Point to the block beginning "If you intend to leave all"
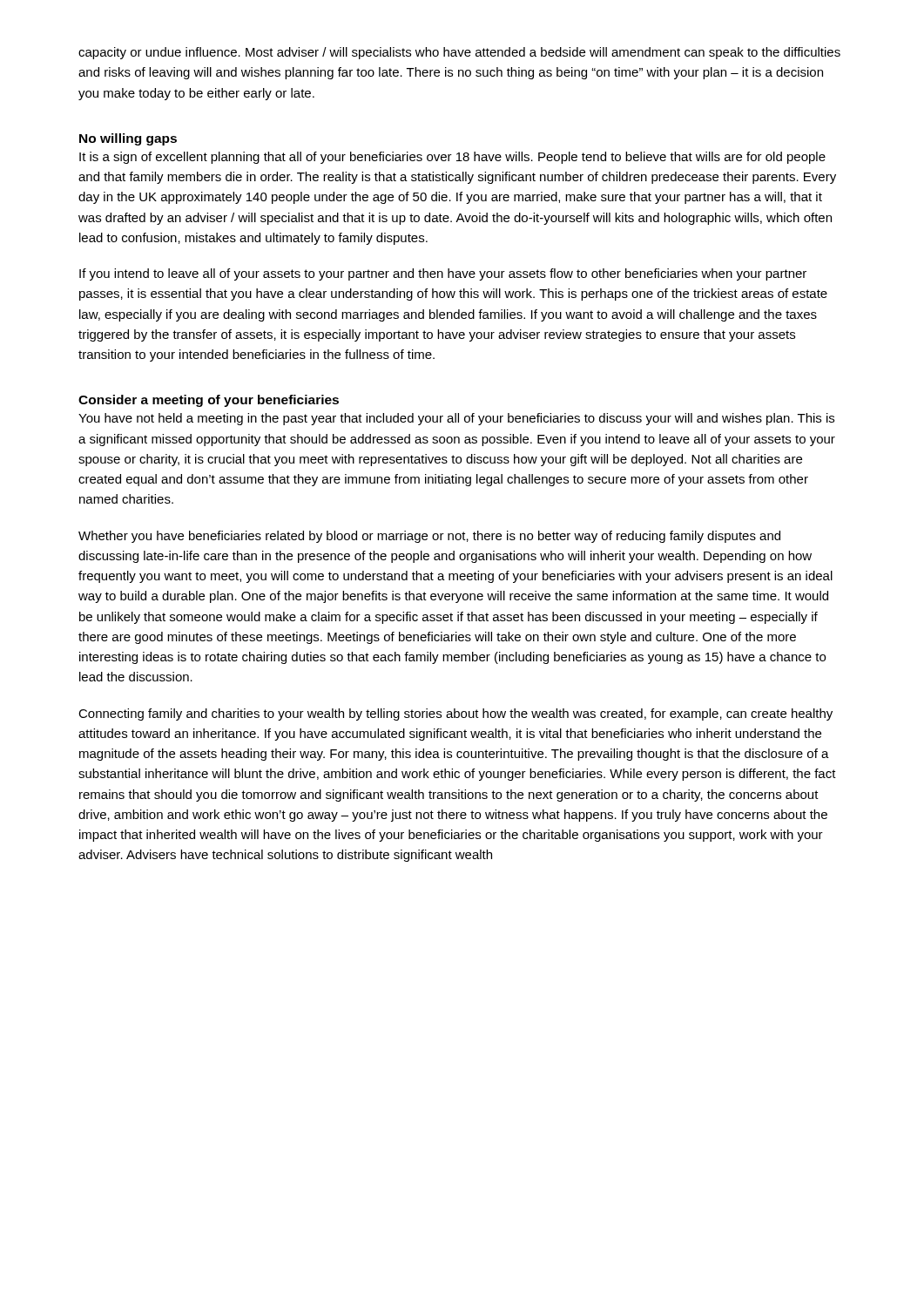Screen dimensions: 1307x924 453,314
